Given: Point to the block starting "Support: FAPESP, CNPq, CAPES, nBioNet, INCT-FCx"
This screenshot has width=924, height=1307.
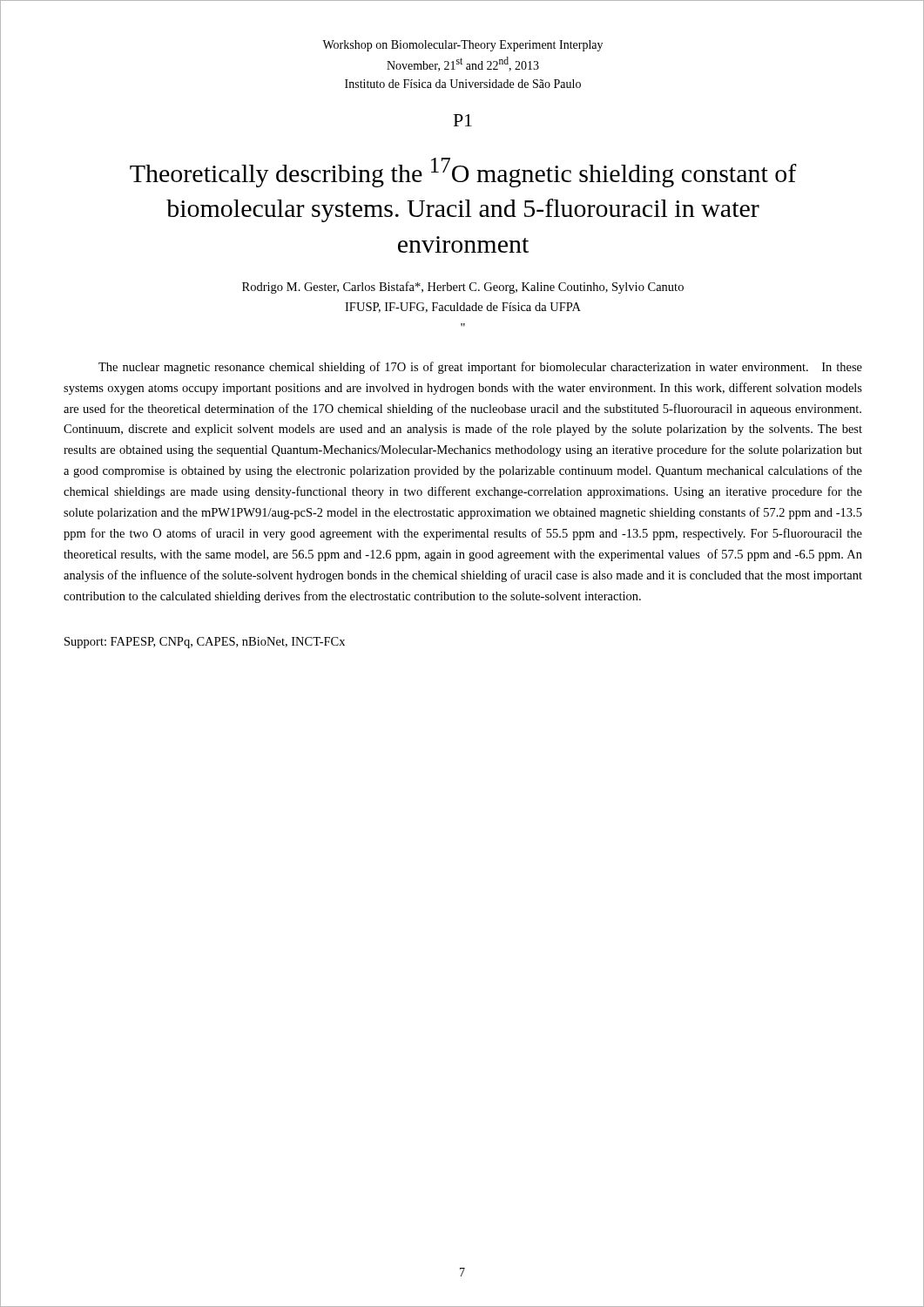Looking at the screenshot, I should (x=204, y=641).
